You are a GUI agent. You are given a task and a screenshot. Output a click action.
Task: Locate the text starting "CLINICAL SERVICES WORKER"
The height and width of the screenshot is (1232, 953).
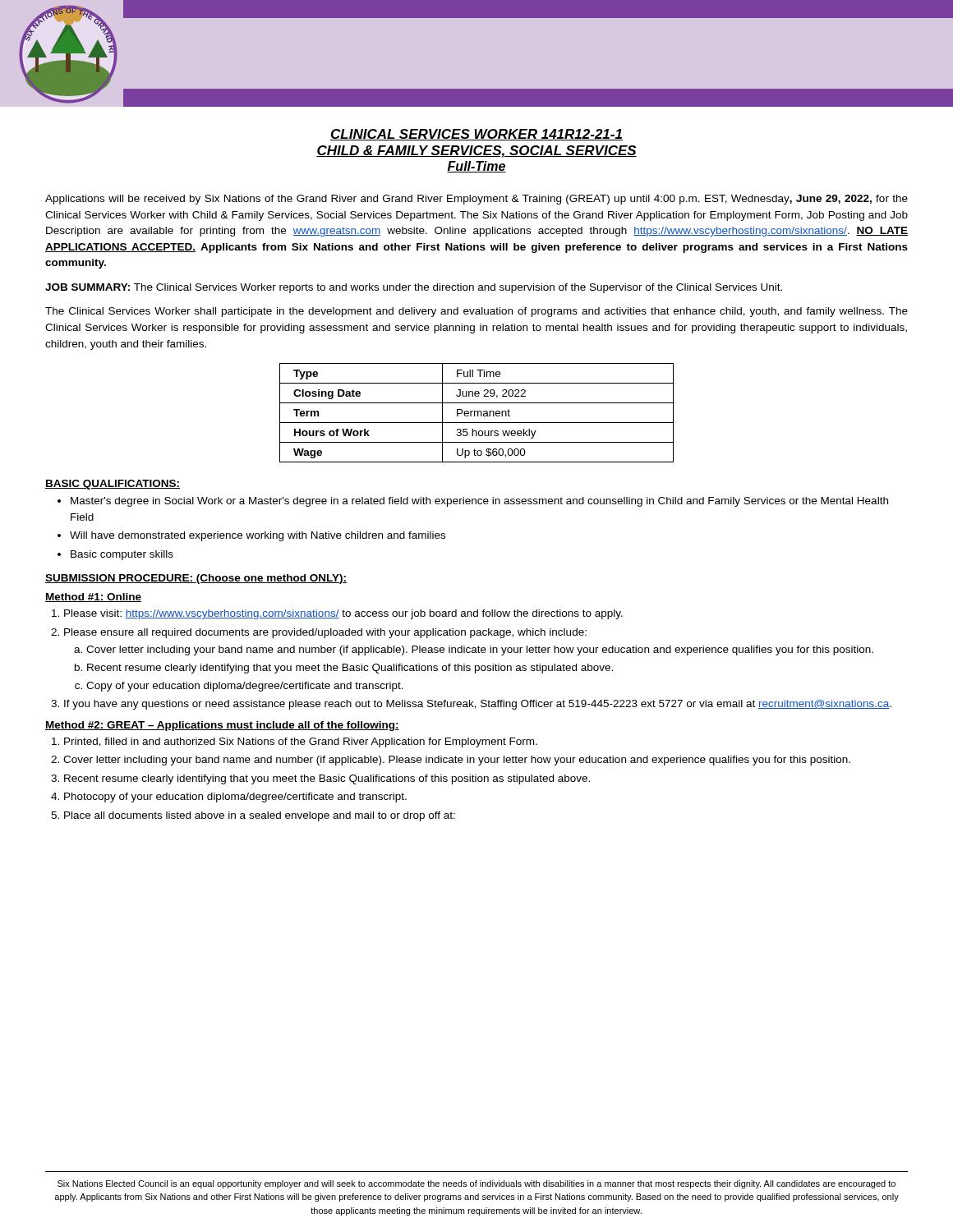tap(476, 150)
